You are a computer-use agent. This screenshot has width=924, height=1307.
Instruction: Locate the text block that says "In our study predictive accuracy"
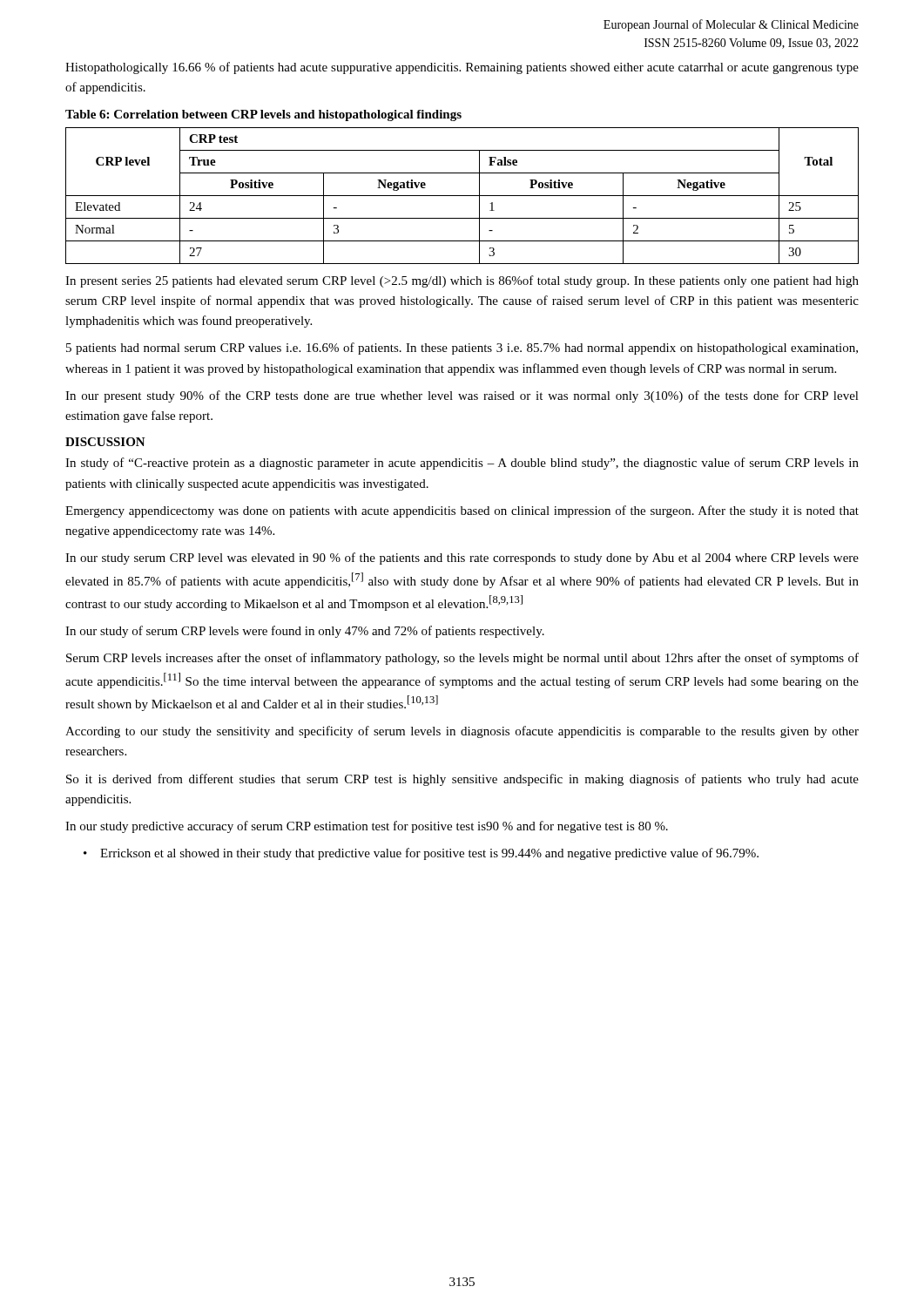367,826
